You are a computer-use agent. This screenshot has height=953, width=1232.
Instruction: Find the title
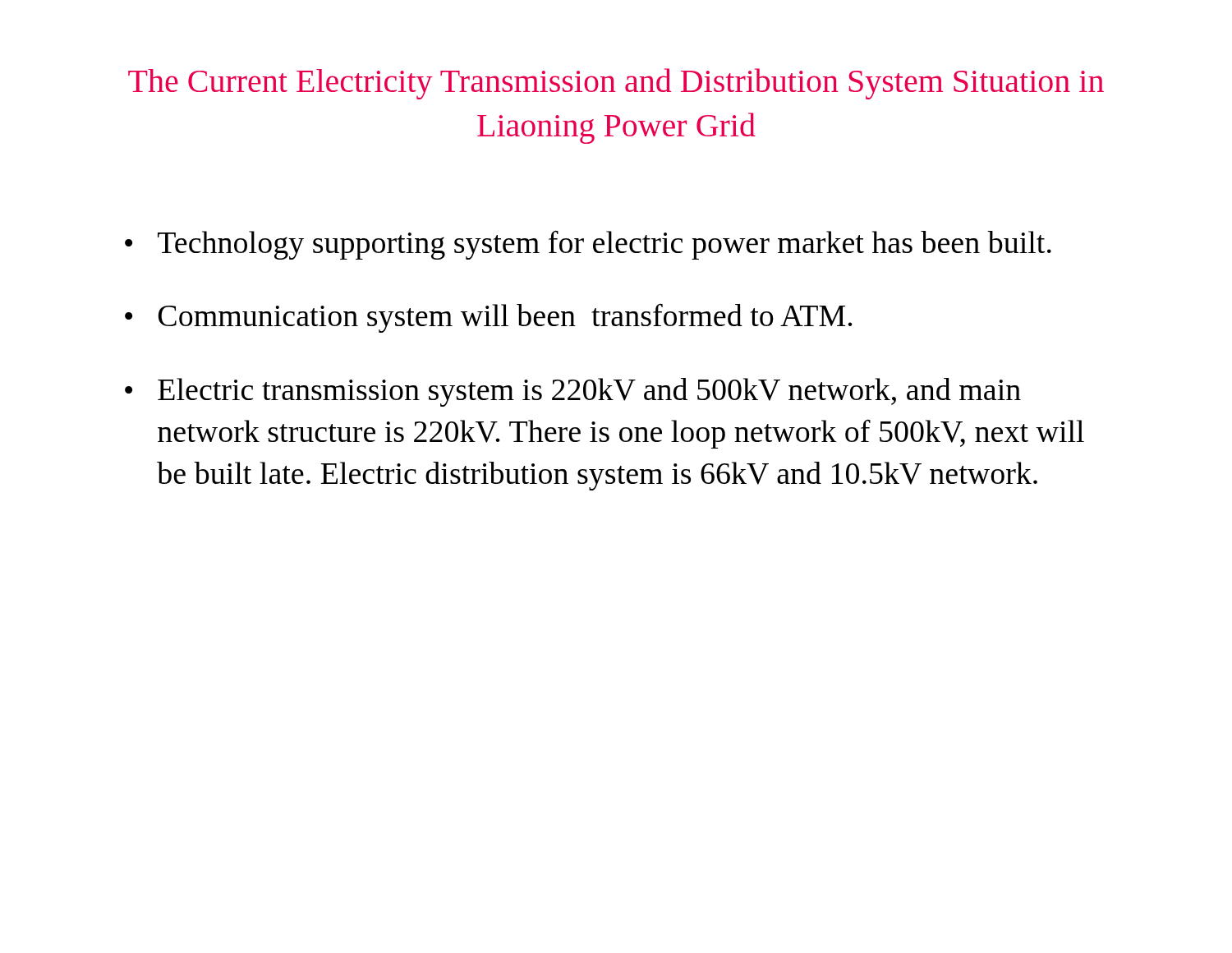pyautogui.click(x=616, y=104)
